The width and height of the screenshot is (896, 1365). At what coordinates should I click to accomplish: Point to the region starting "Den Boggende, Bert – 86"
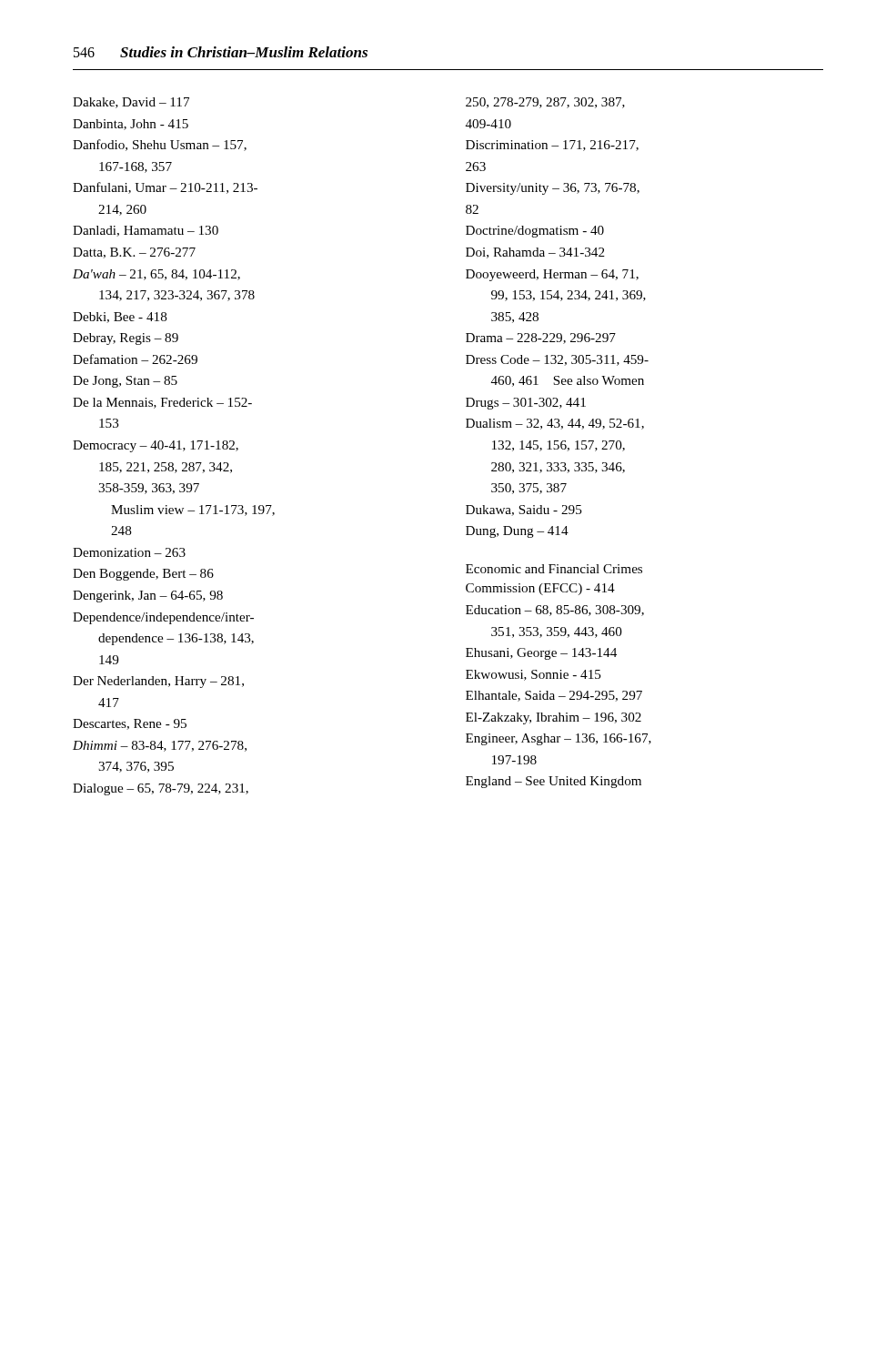click(143, 573)
